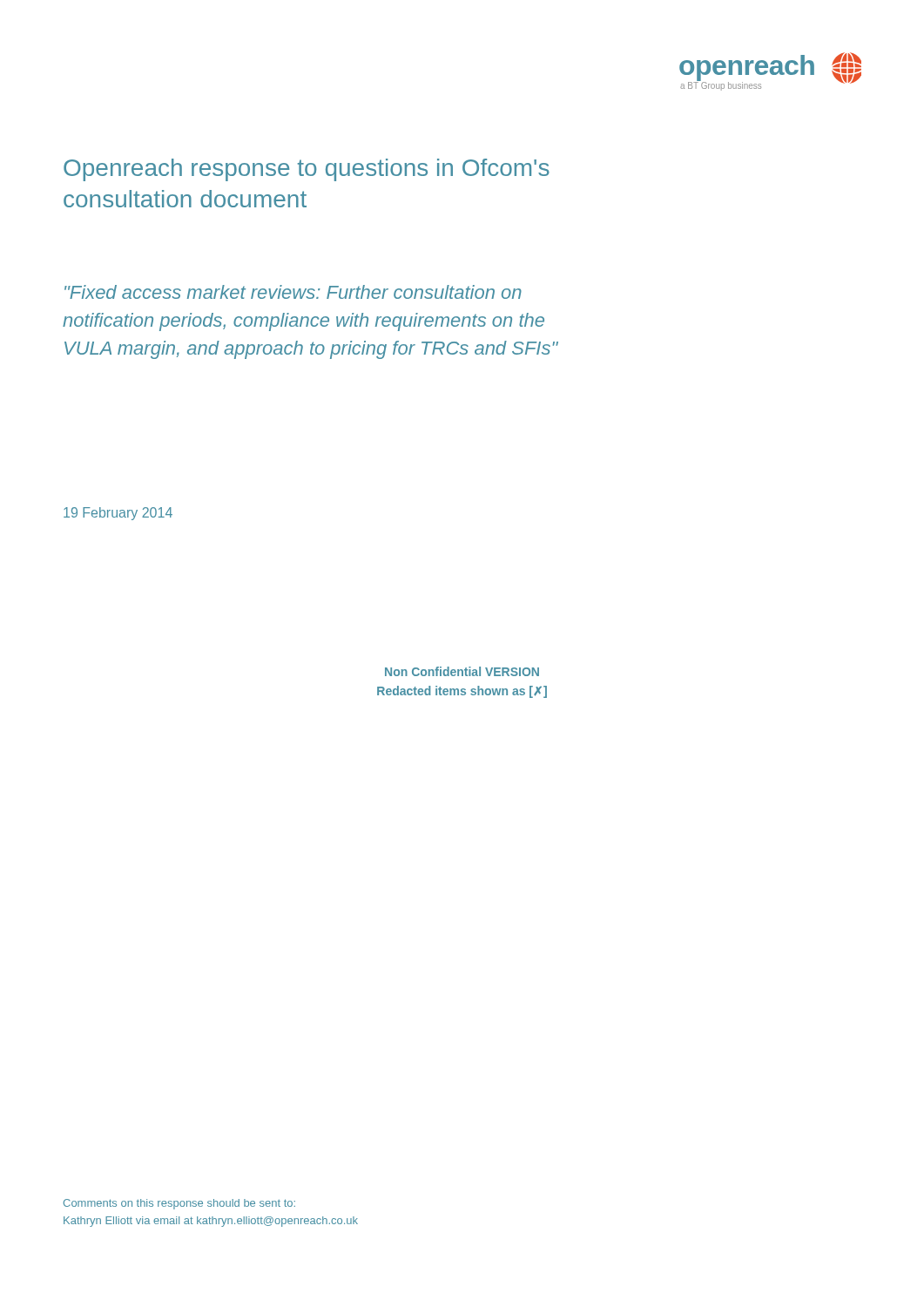Locate the region starting ""Fixed access market reviews: Further consultation onnotification periods,"
The width and height of the screenshot is (924, 1307).
coord(368,320)
